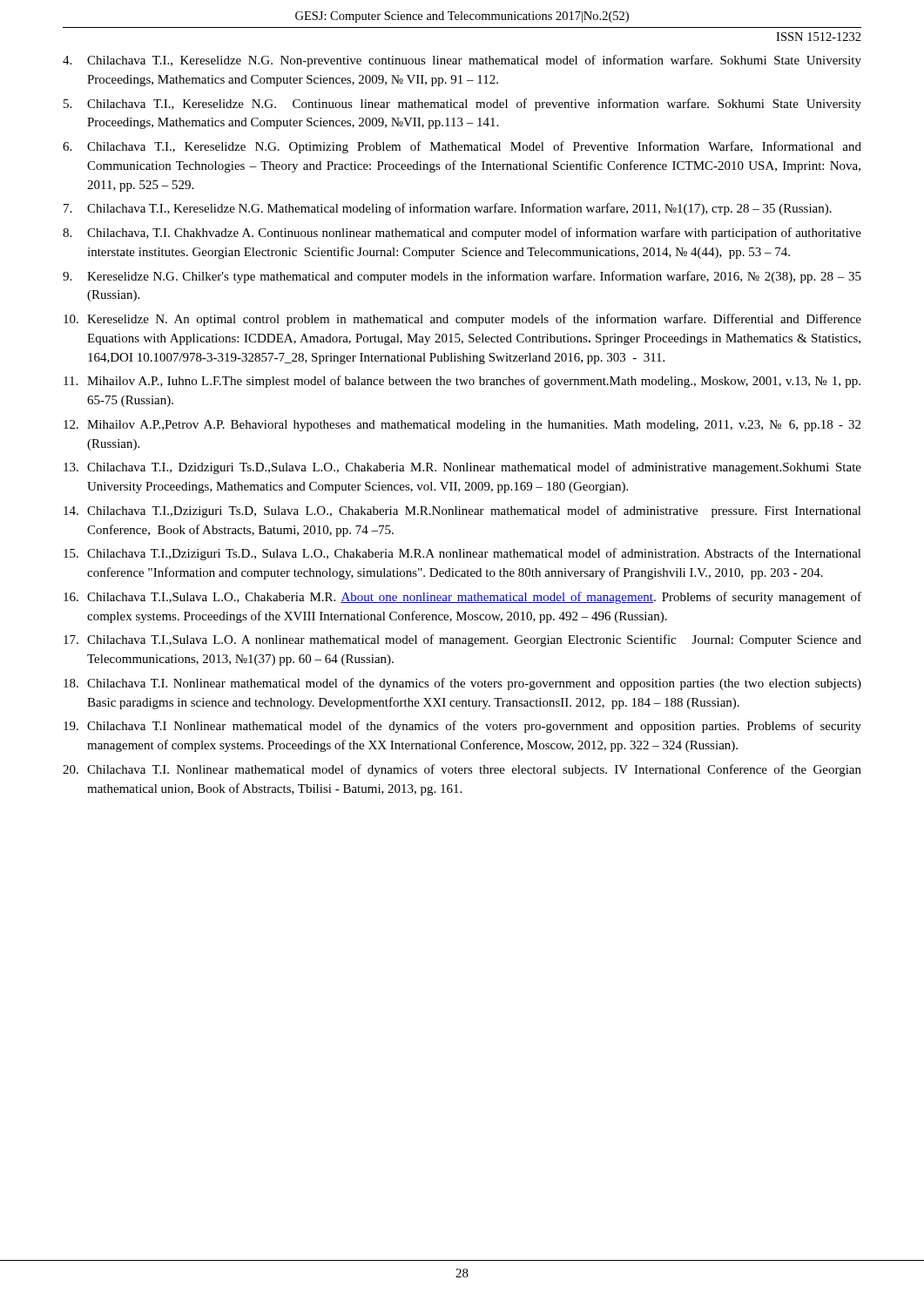Locate the list item with the text "12. Mihailov A.P.,Petrov"

tap(462, 434)
